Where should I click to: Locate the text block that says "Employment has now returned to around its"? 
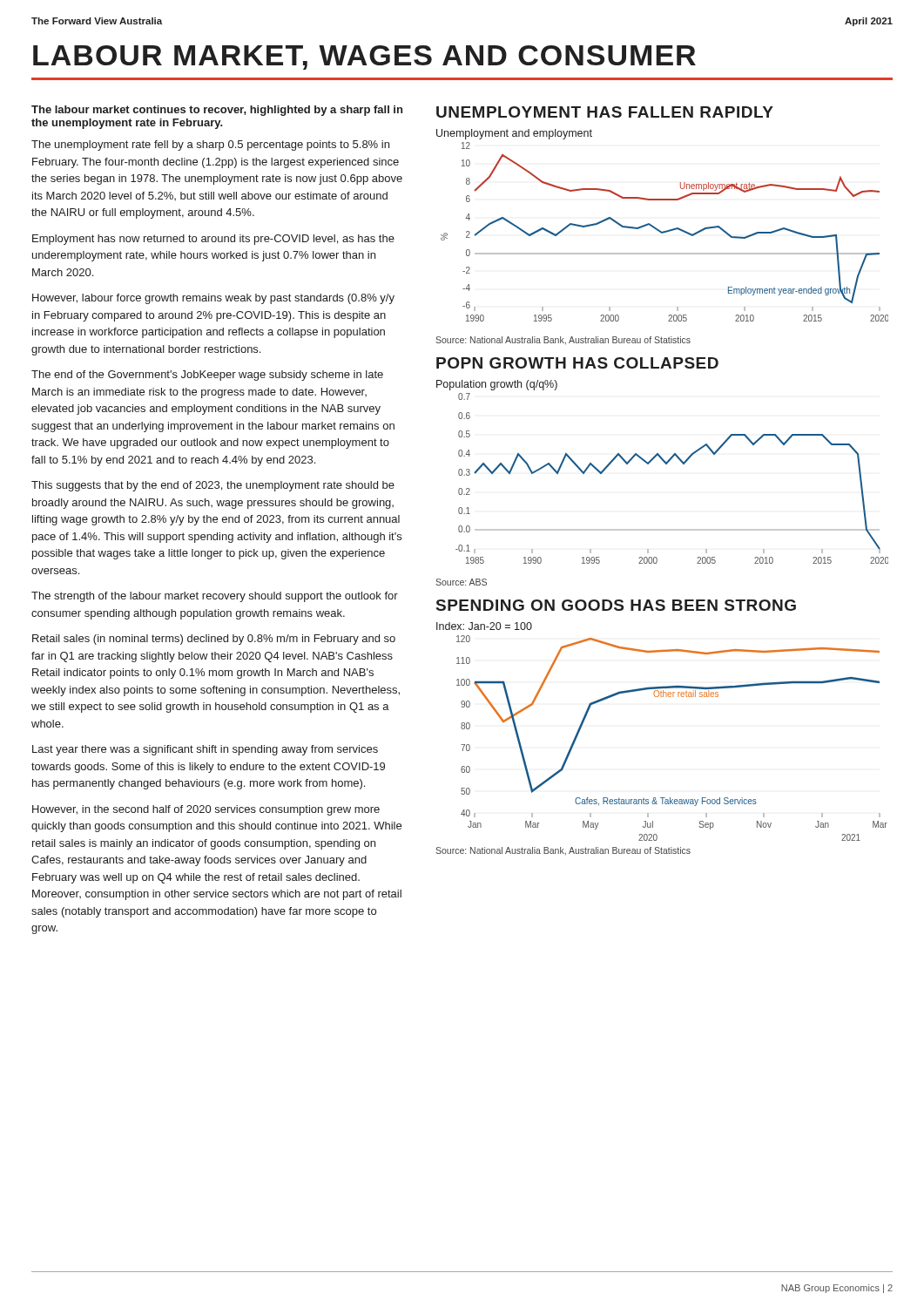point(213,255)
